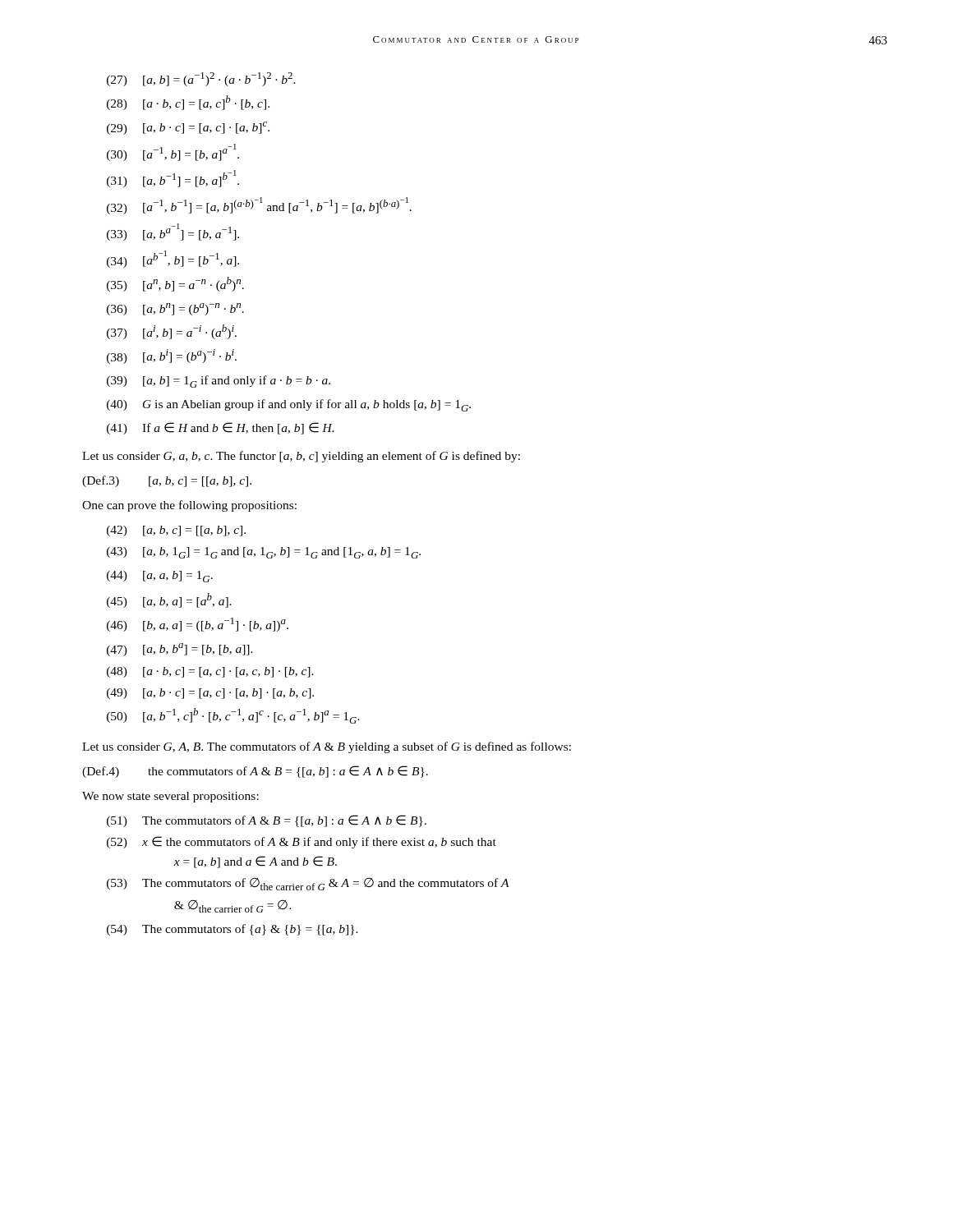Click on the formula containing "(46) [b, a, a] = ([b, a−1]"
953x1232 pixels.
tap(198, 625)
